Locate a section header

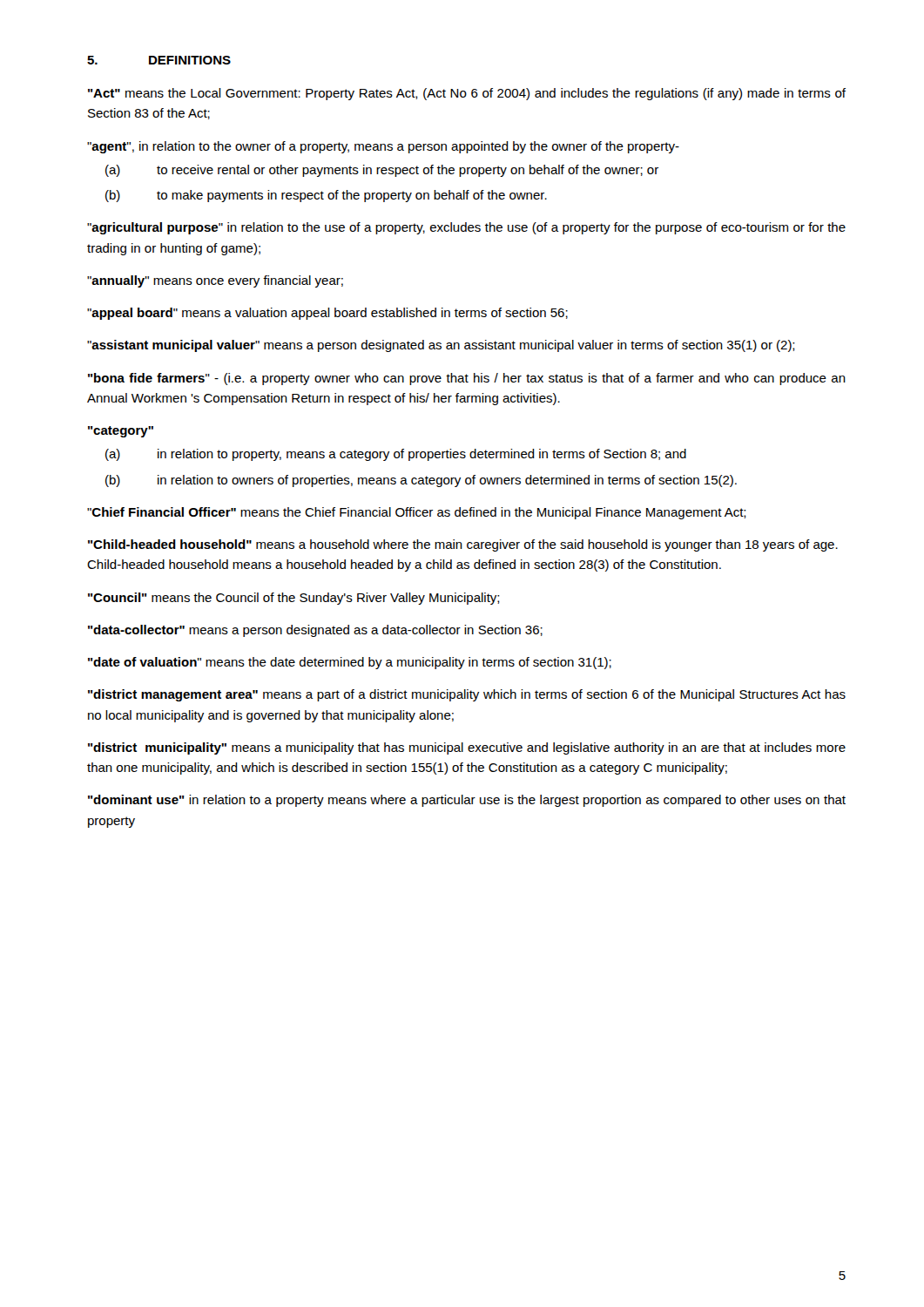coord(159,60)
